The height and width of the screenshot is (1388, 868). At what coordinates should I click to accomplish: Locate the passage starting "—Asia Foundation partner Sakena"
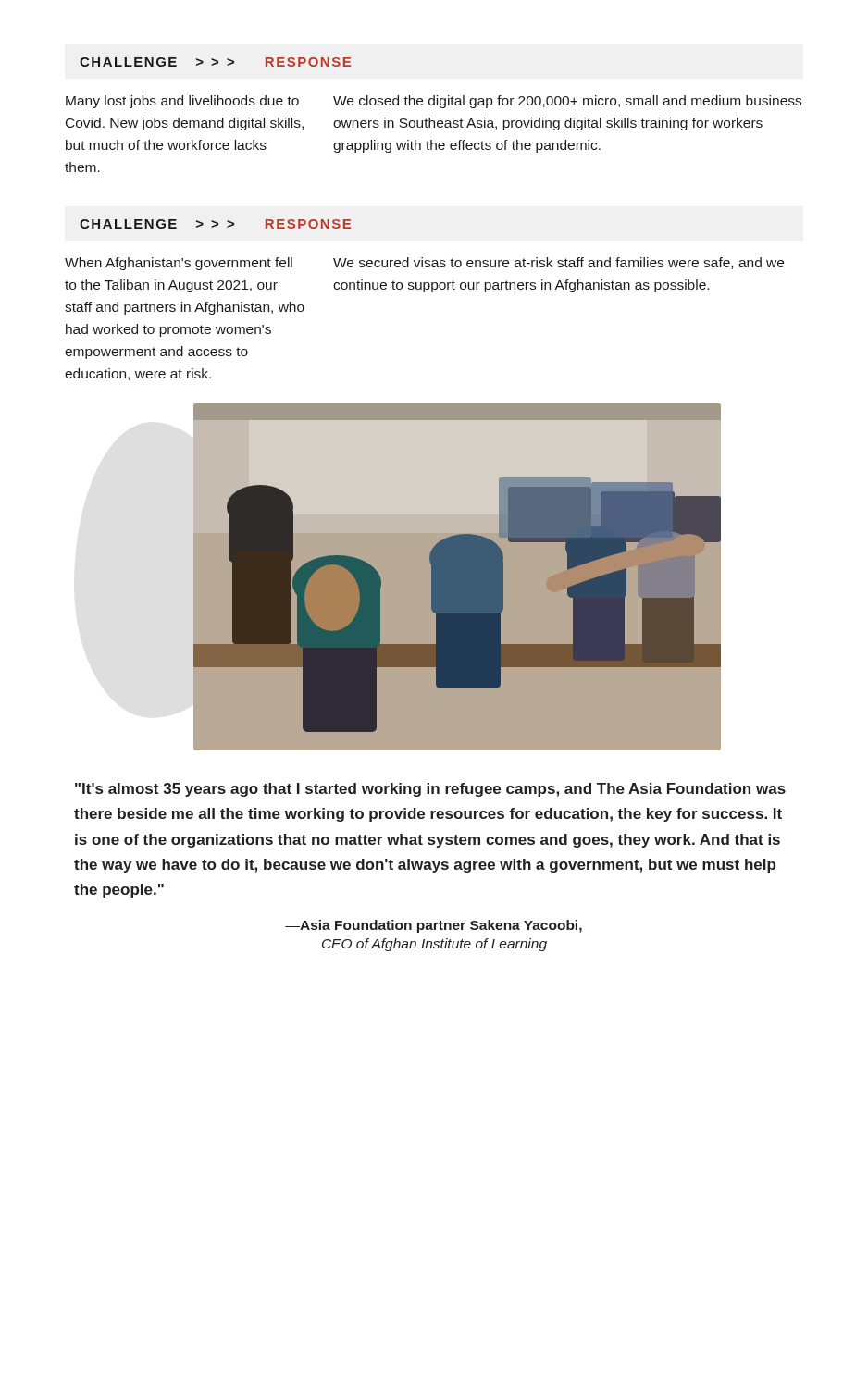coord(434,935)
